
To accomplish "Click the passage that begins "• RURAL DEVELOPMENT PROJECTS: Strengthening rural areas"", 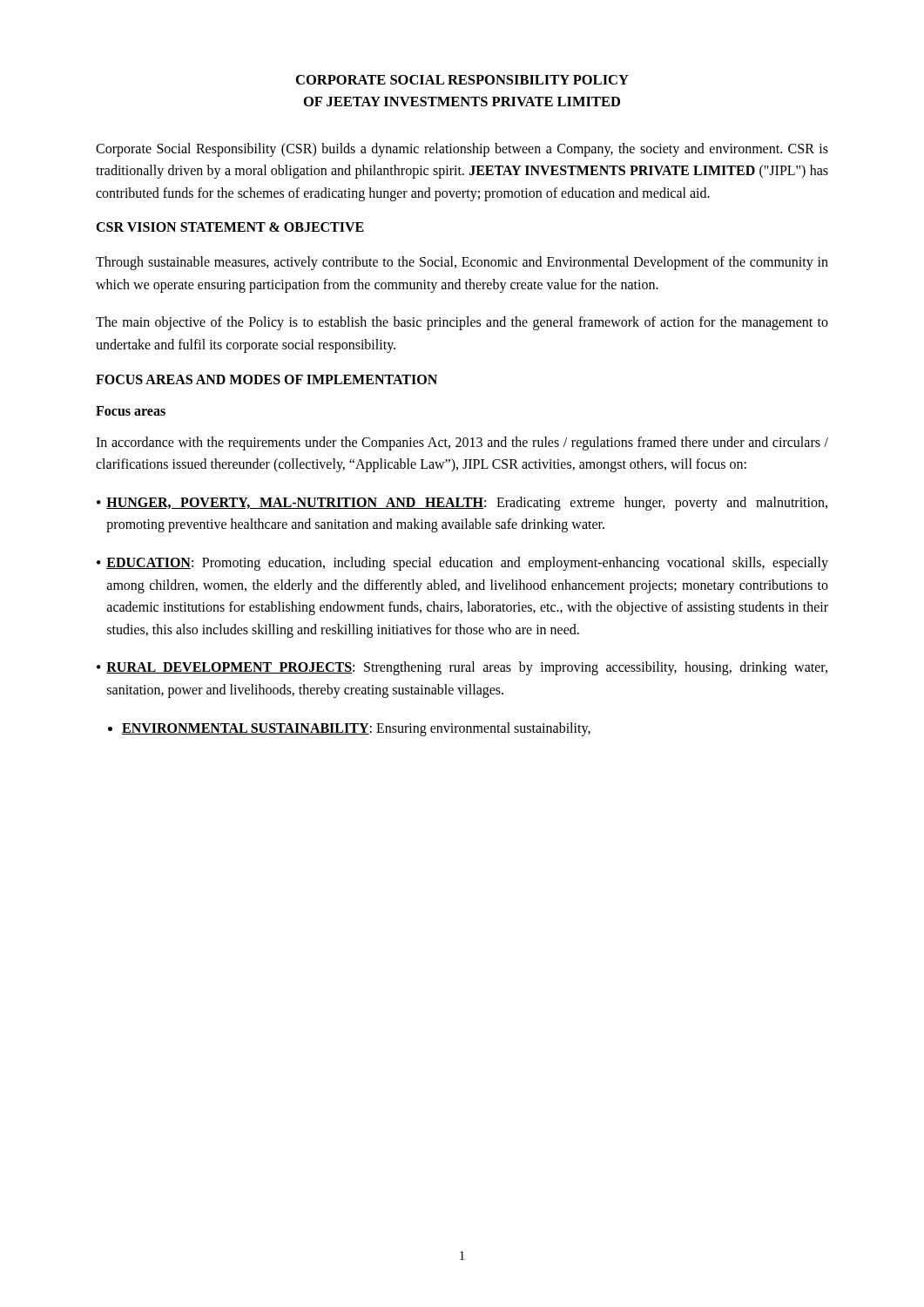I will [x=462, y=679].
